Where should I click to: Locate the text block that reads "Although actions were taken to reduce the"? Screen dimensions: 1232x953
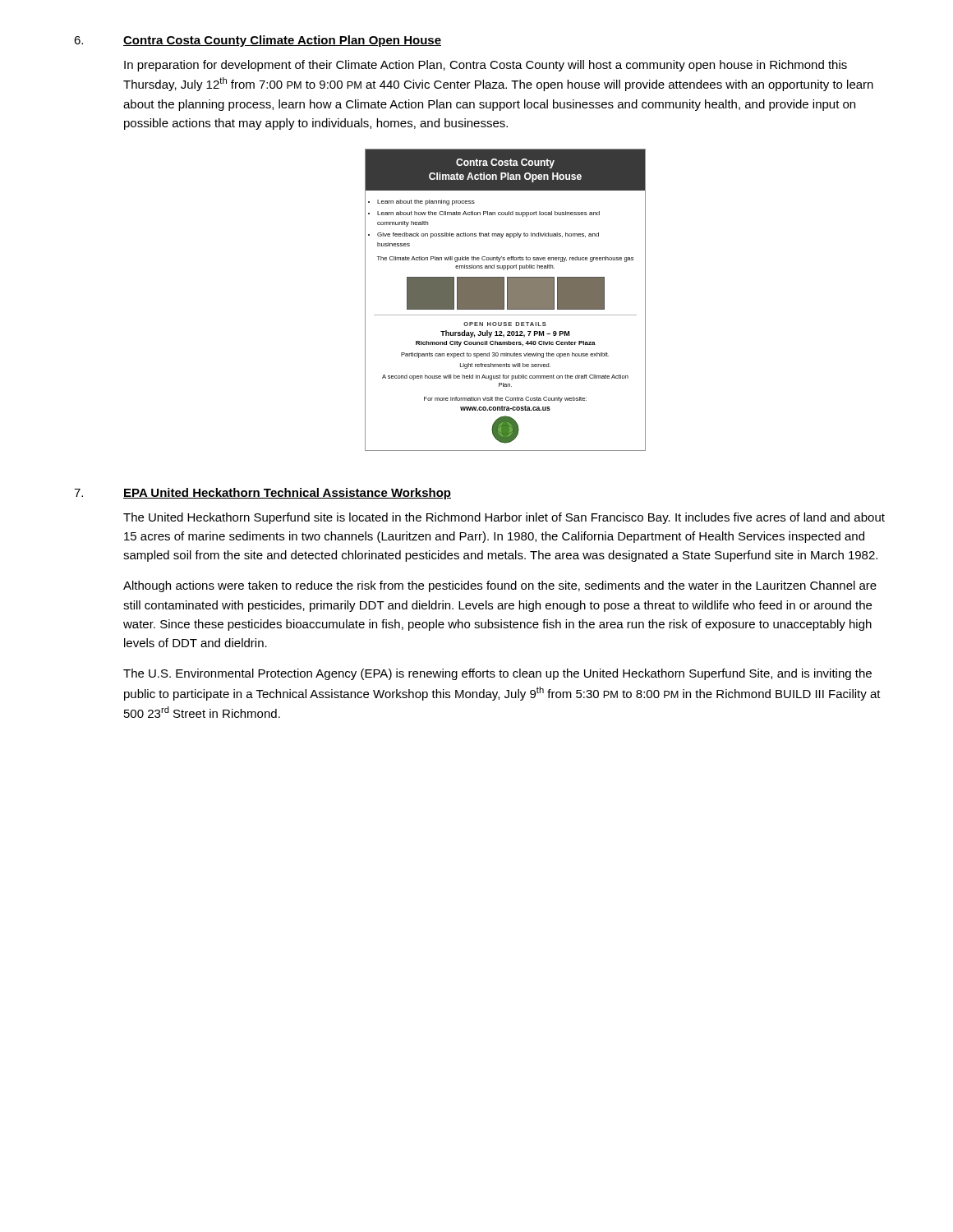point(500,614)
